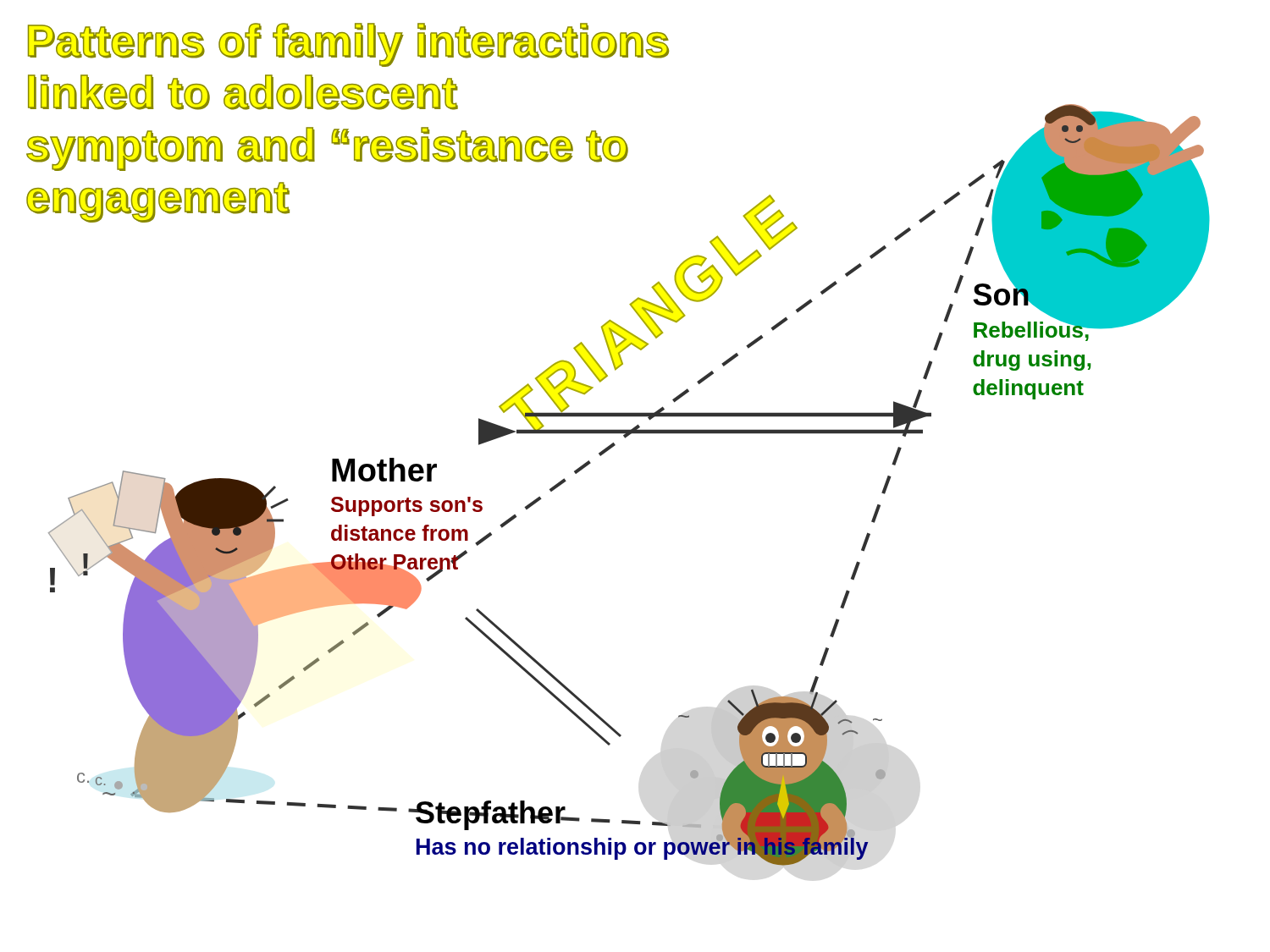Viewport: 1270px width, 952px height.
Task: Click on the infographic
Action: [635, 476]
